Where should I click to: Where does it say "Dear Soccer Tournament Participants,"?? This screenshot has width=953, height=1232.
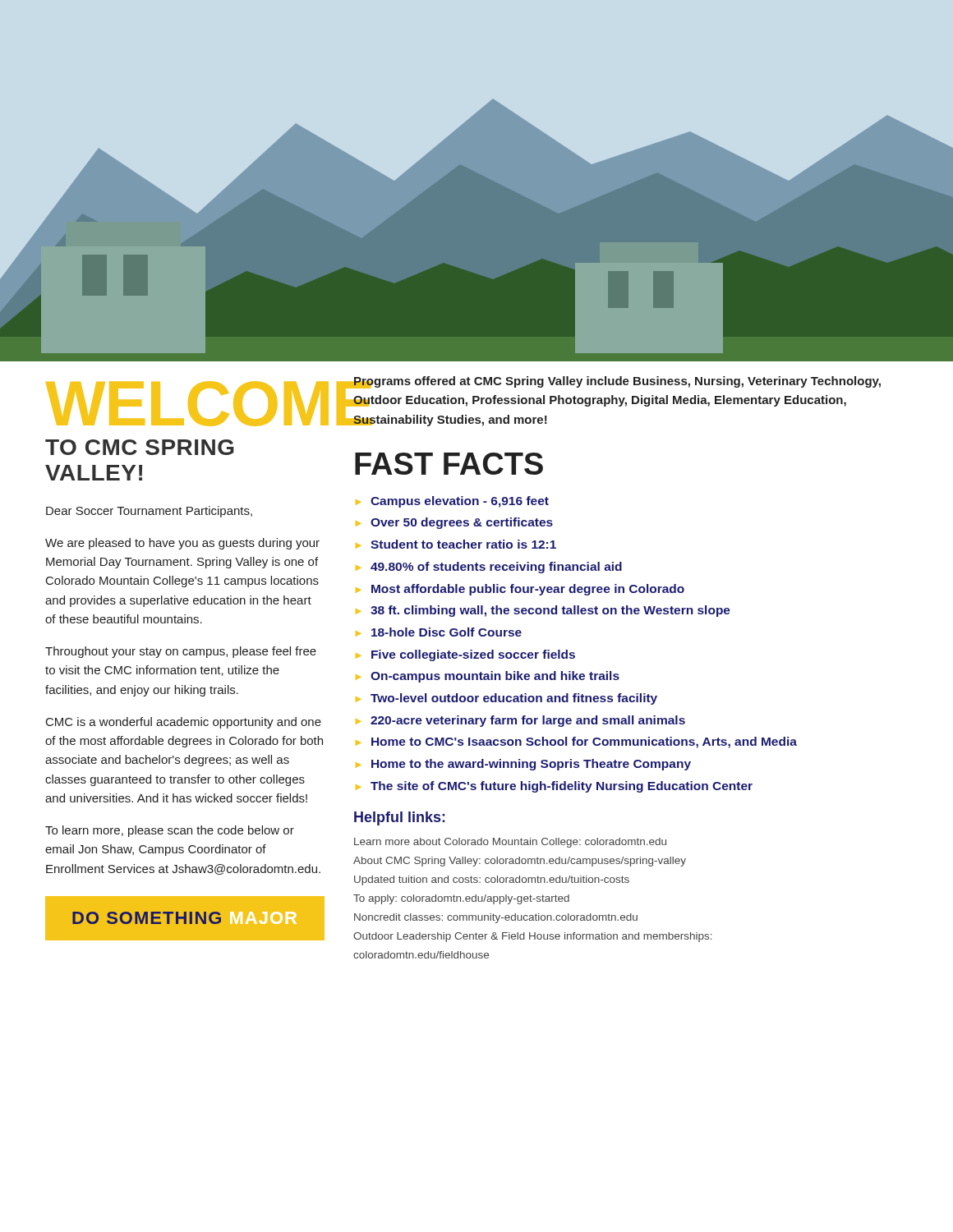coord(149,510)
